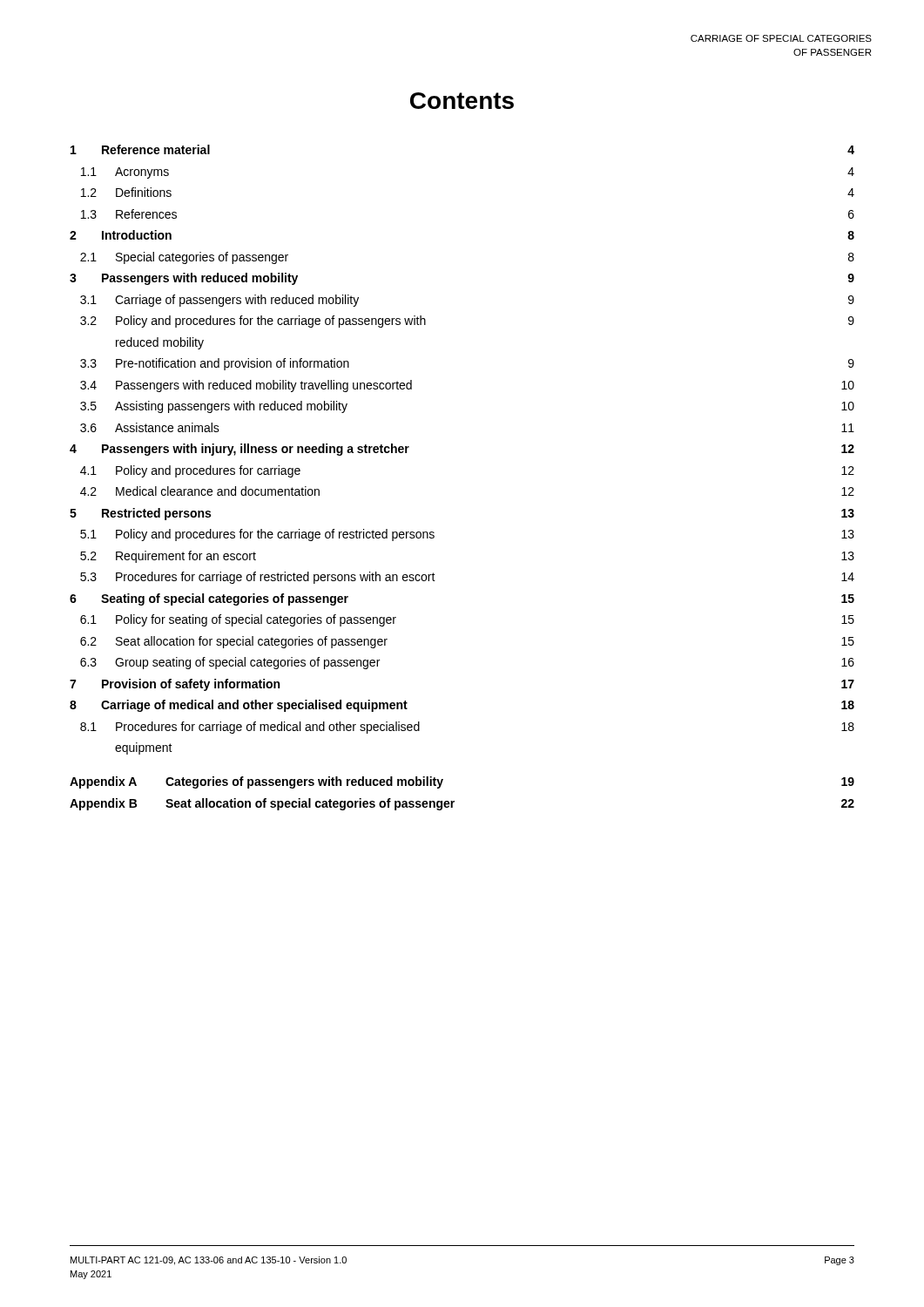This screenshot has width=924, height=1307.
Task: Point to the text starting "3 References 6"
Action: (148, 215)
